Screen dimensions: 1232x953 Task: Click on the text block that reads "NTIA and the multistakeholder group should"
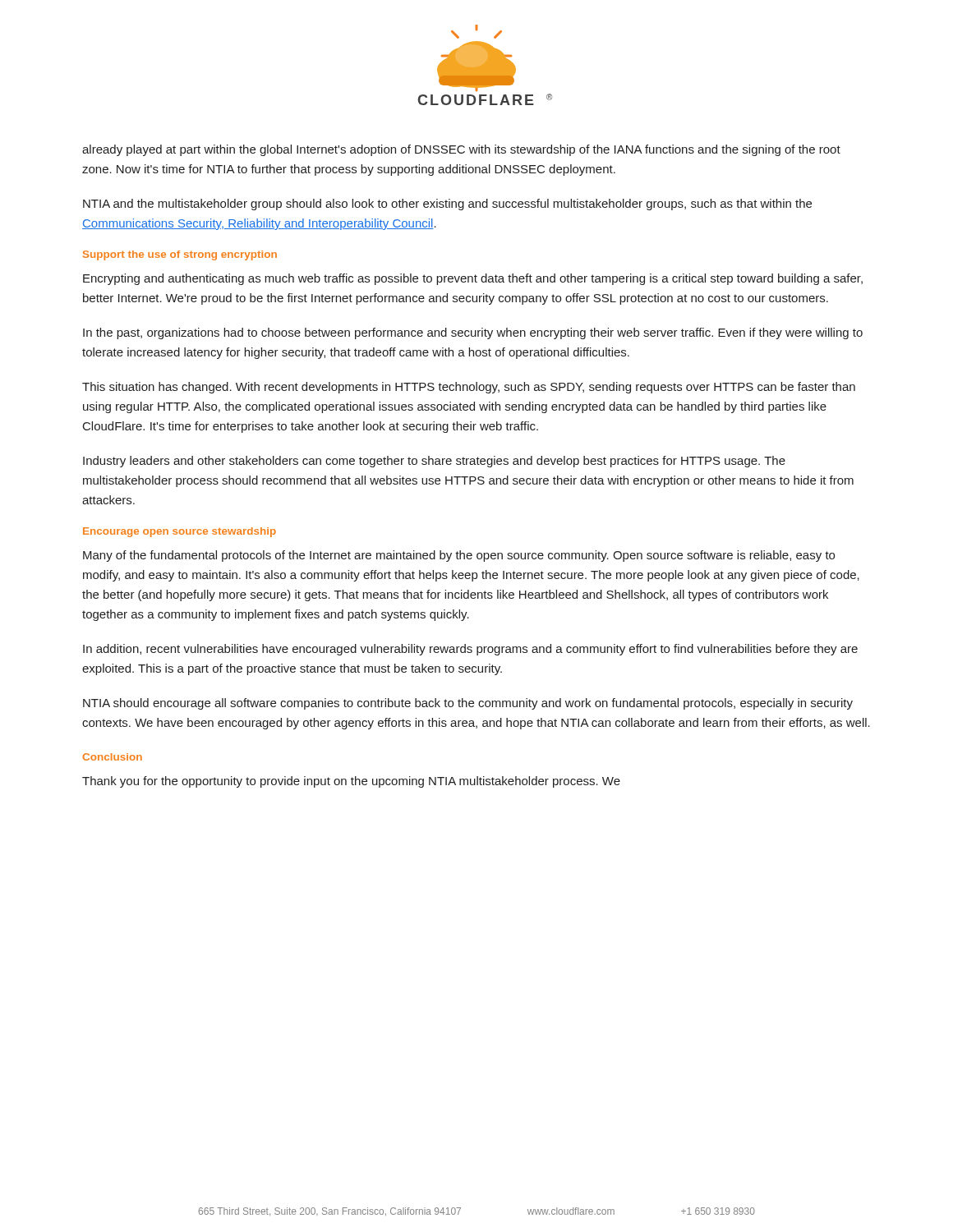pyautogui.click(x=447, y=213)
